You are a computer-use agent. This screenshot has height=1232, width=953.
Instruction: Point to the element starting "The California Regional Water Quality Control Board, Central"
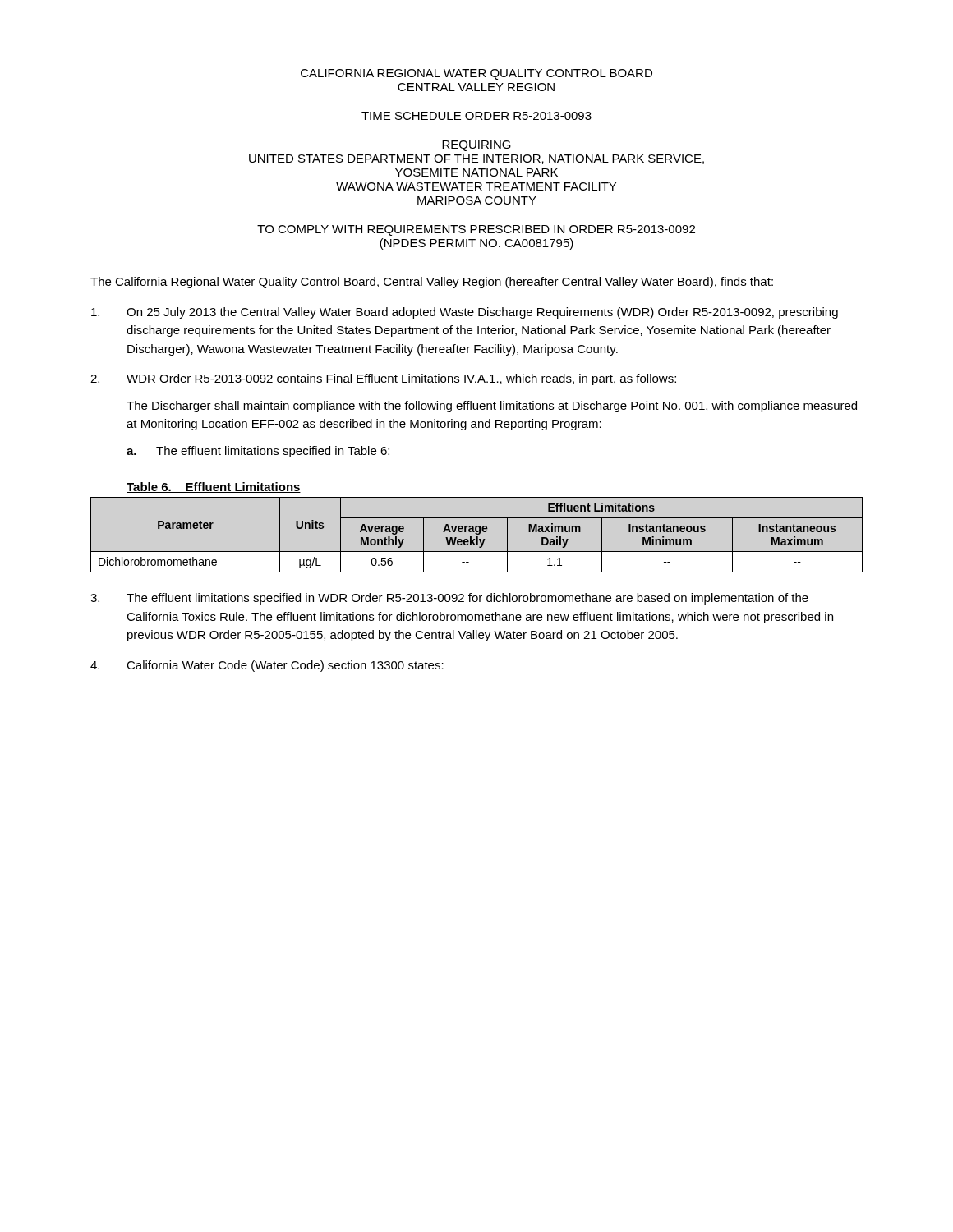tap(432, 281)
